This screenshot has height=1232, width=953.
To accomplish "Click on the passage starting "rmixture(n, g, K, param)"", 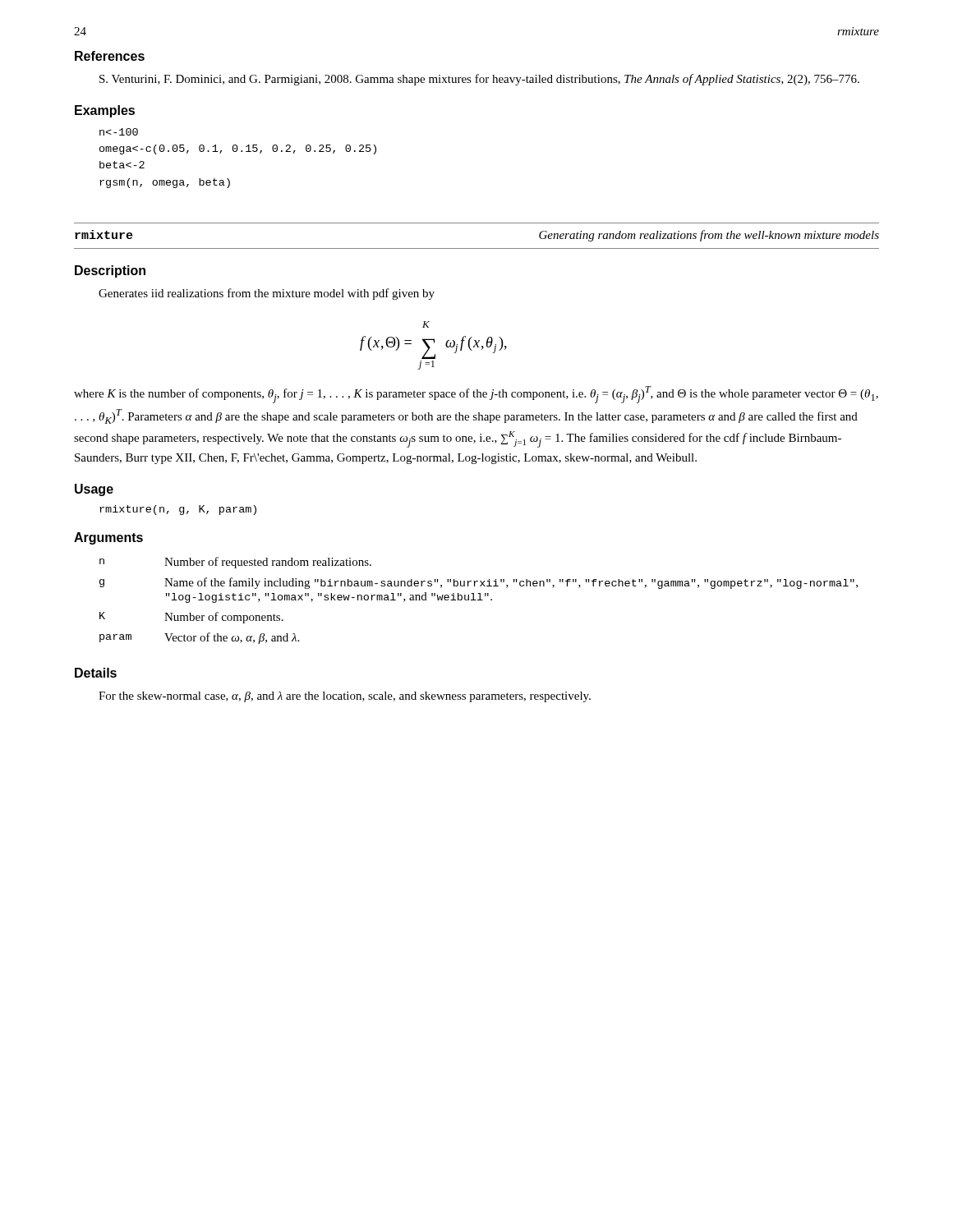I will click(x=178, y=509).
